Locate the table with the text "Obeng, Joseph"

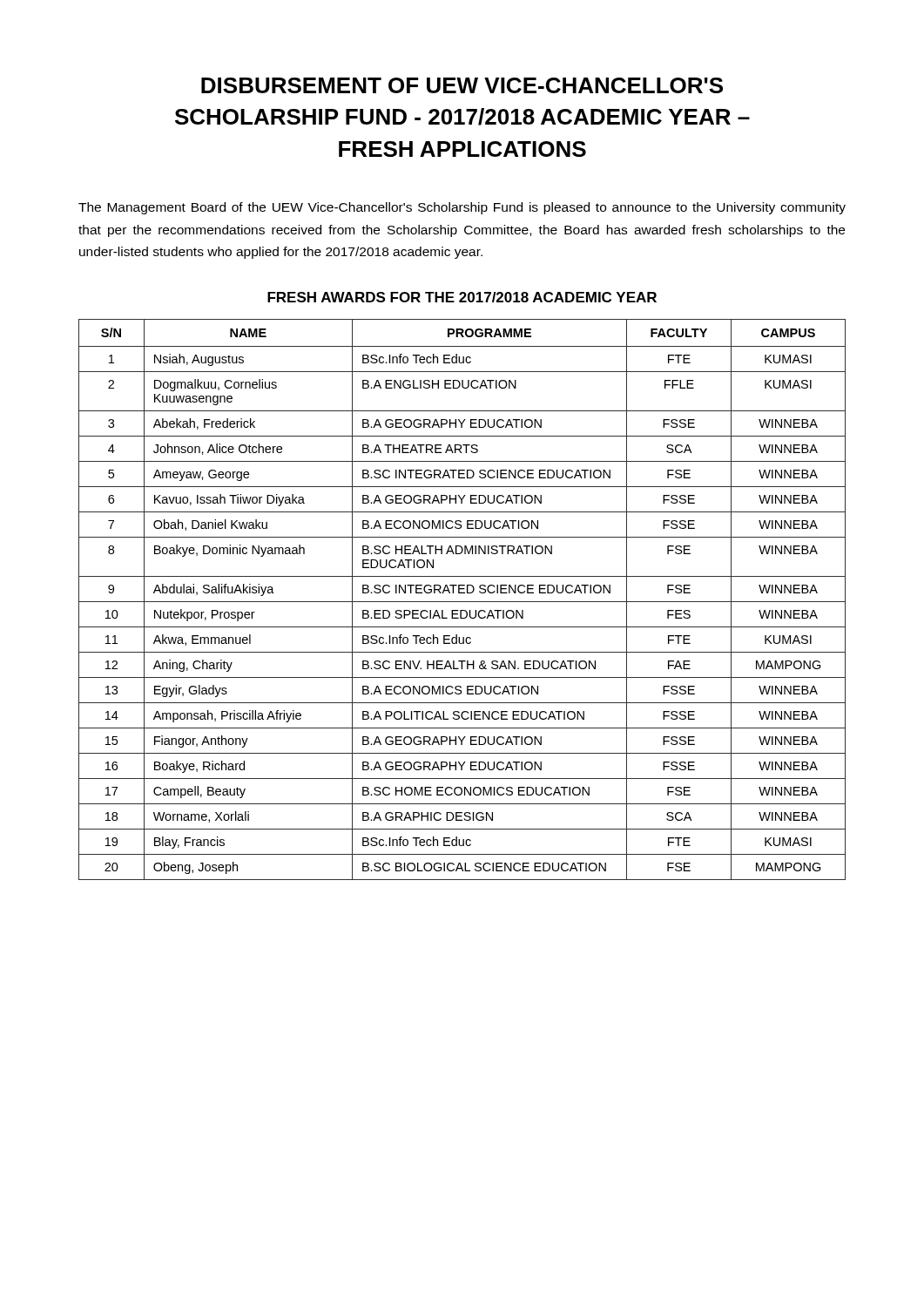point(462,599)
